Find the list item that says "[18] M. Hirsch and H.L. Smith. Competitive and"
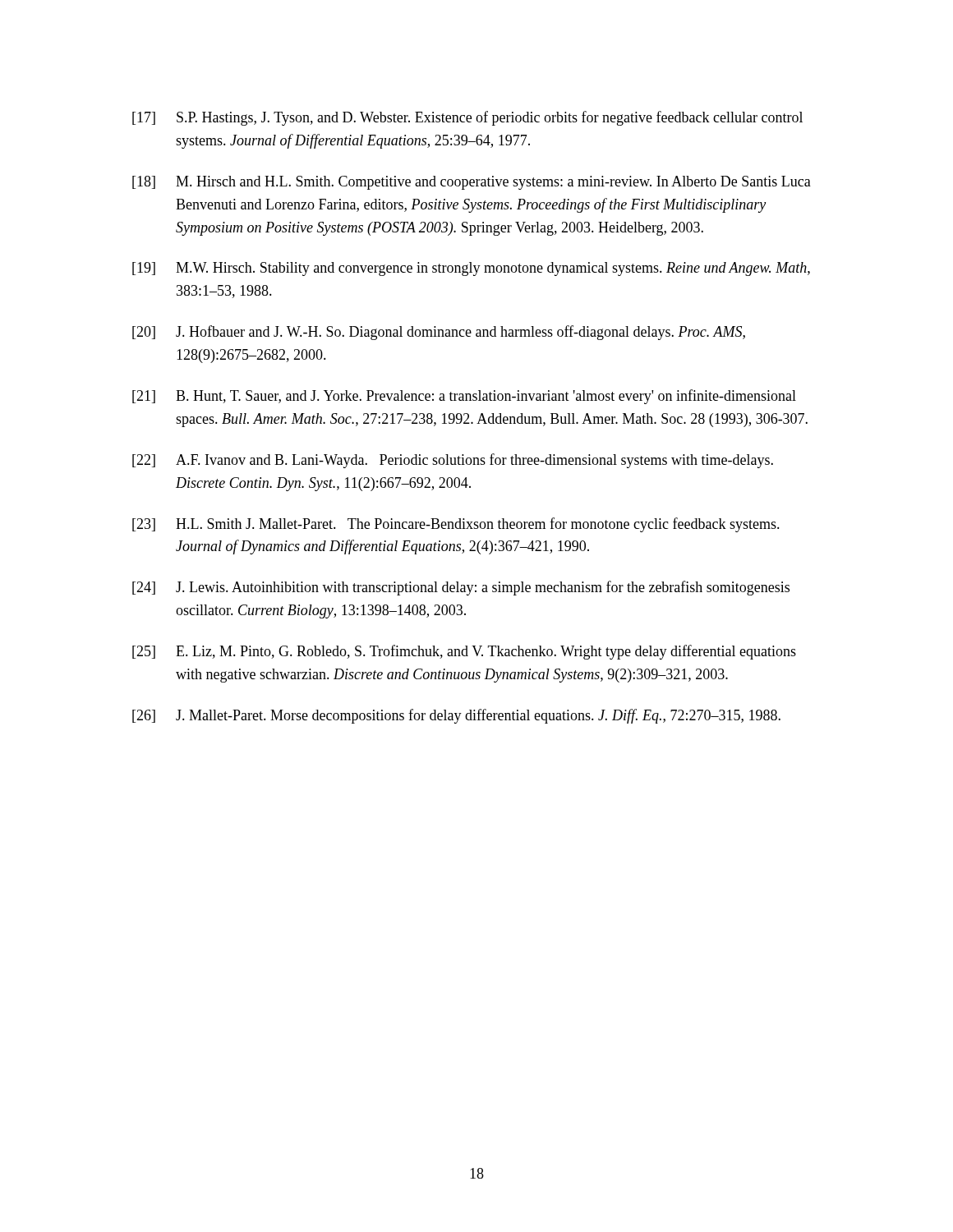The height and width of the screenshot is (1232, 953). [x=476, y=205]
